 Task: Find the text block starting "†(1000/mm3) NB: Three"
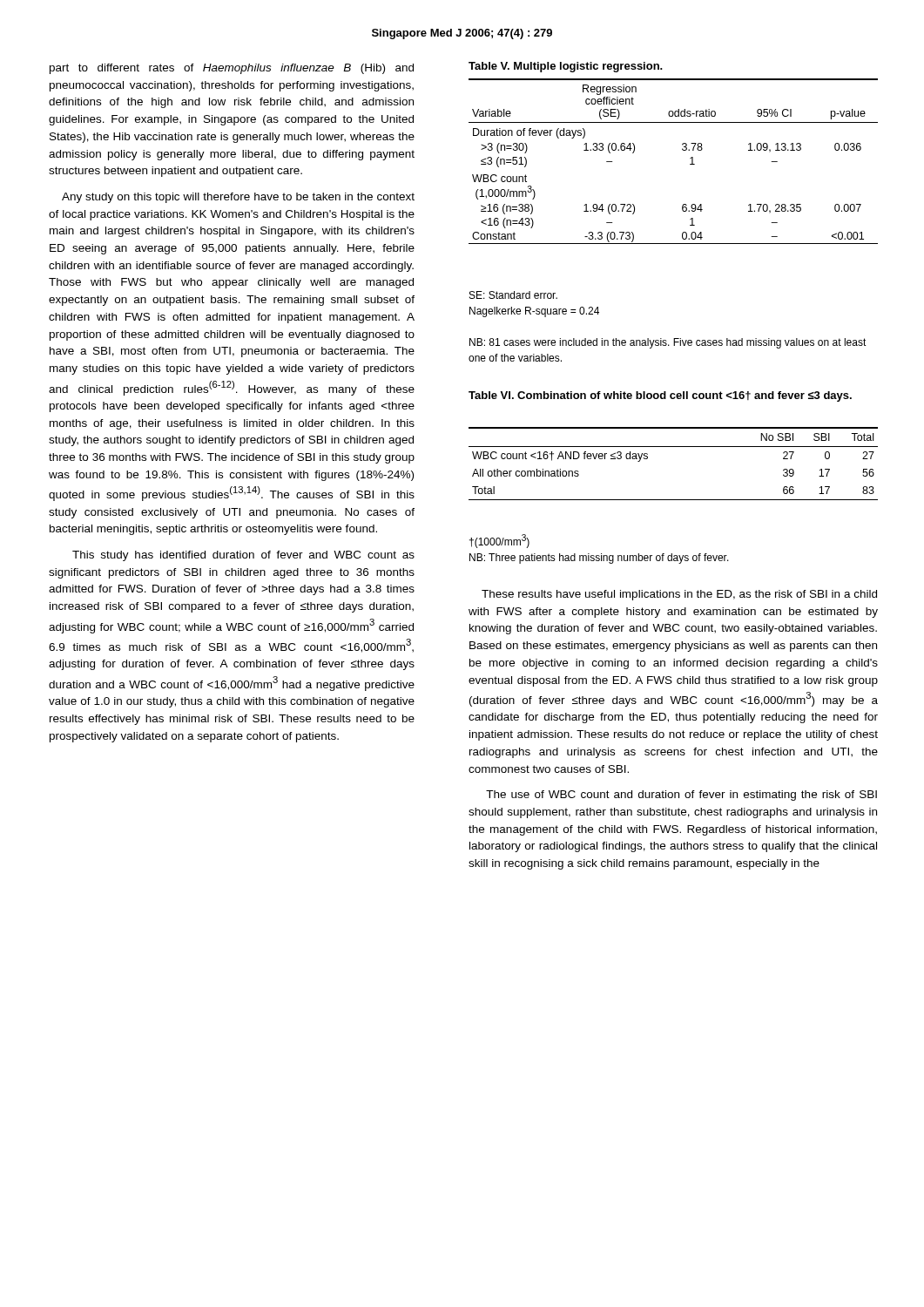coord(599,548)
